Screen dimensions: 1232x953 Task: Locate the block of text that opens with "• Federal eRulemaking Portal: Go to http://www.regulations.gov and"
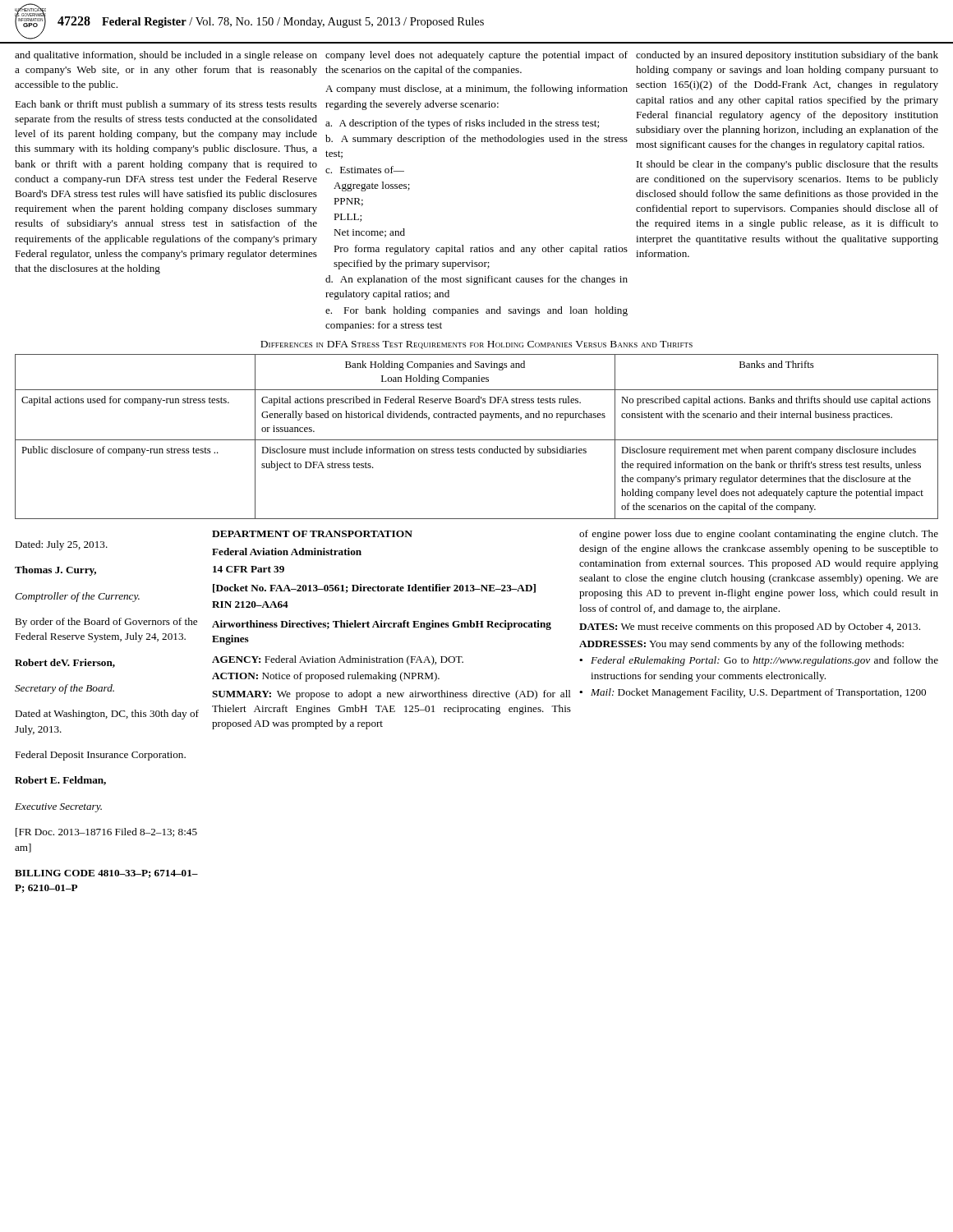tap(759, 667)
